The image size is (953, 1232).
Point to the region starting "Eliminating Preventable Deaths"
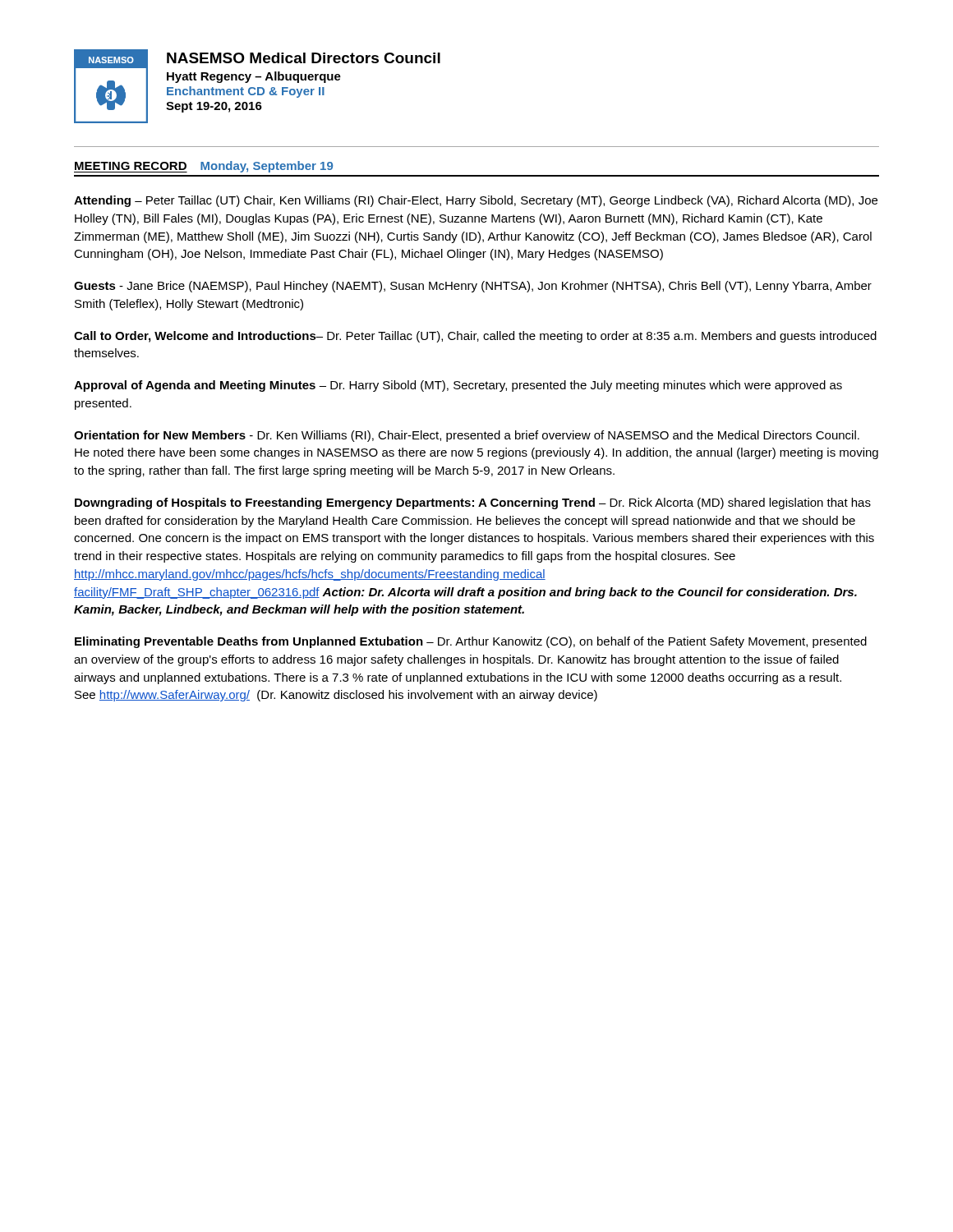point(470,668)
